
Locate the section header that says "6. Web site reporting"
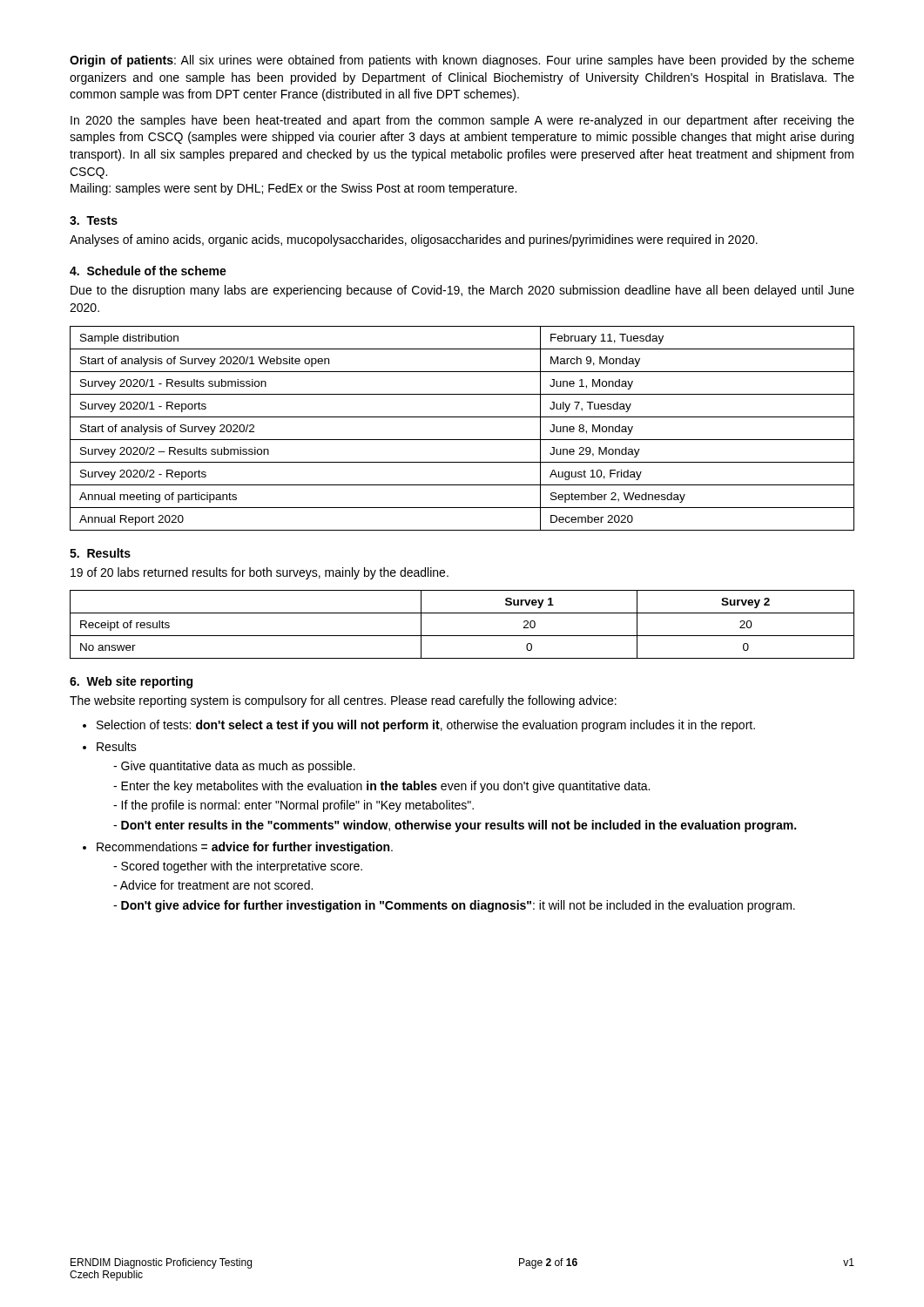(132, 682)
